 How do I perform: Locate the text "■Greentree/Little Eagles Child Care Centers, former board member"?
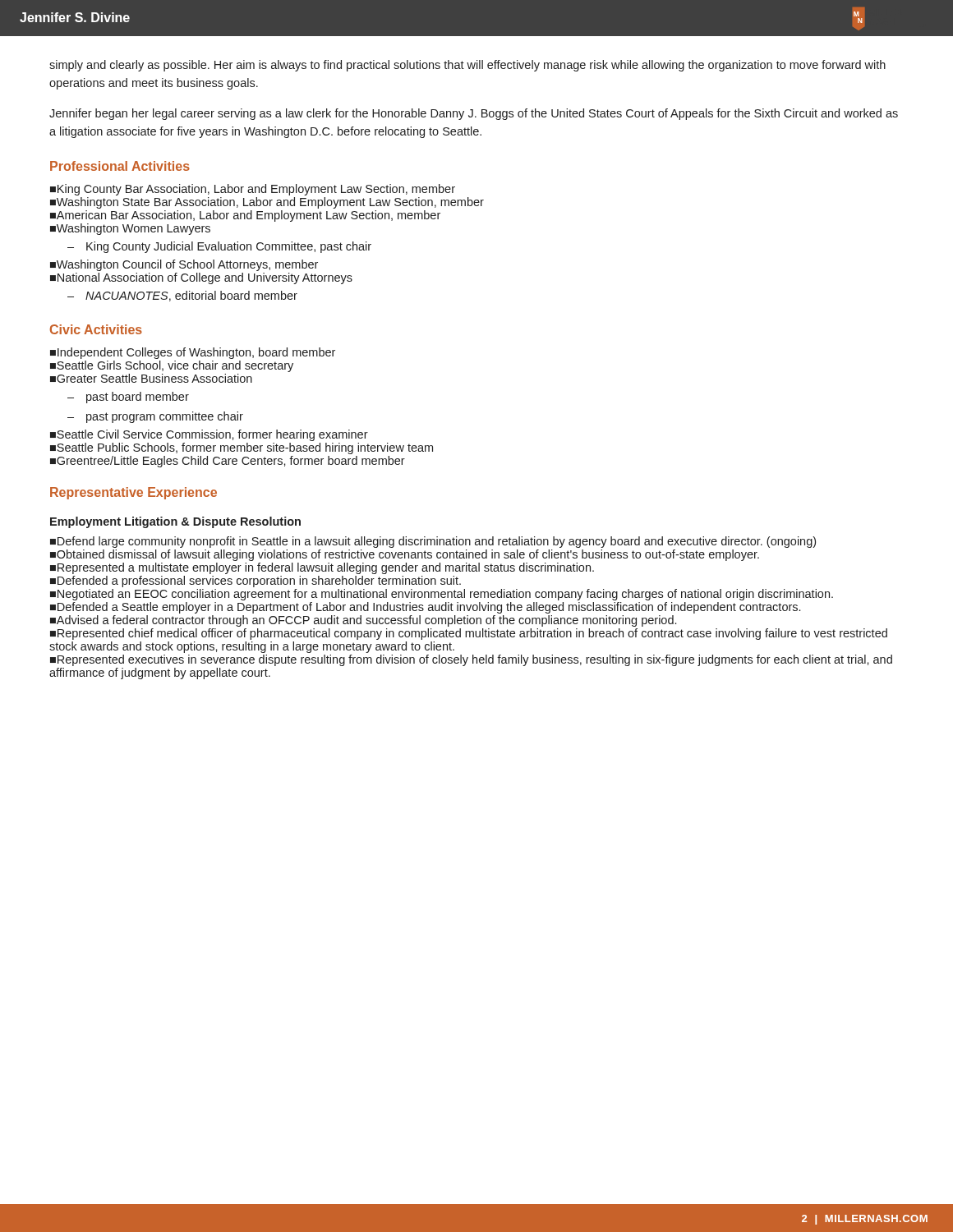point(228,462)
